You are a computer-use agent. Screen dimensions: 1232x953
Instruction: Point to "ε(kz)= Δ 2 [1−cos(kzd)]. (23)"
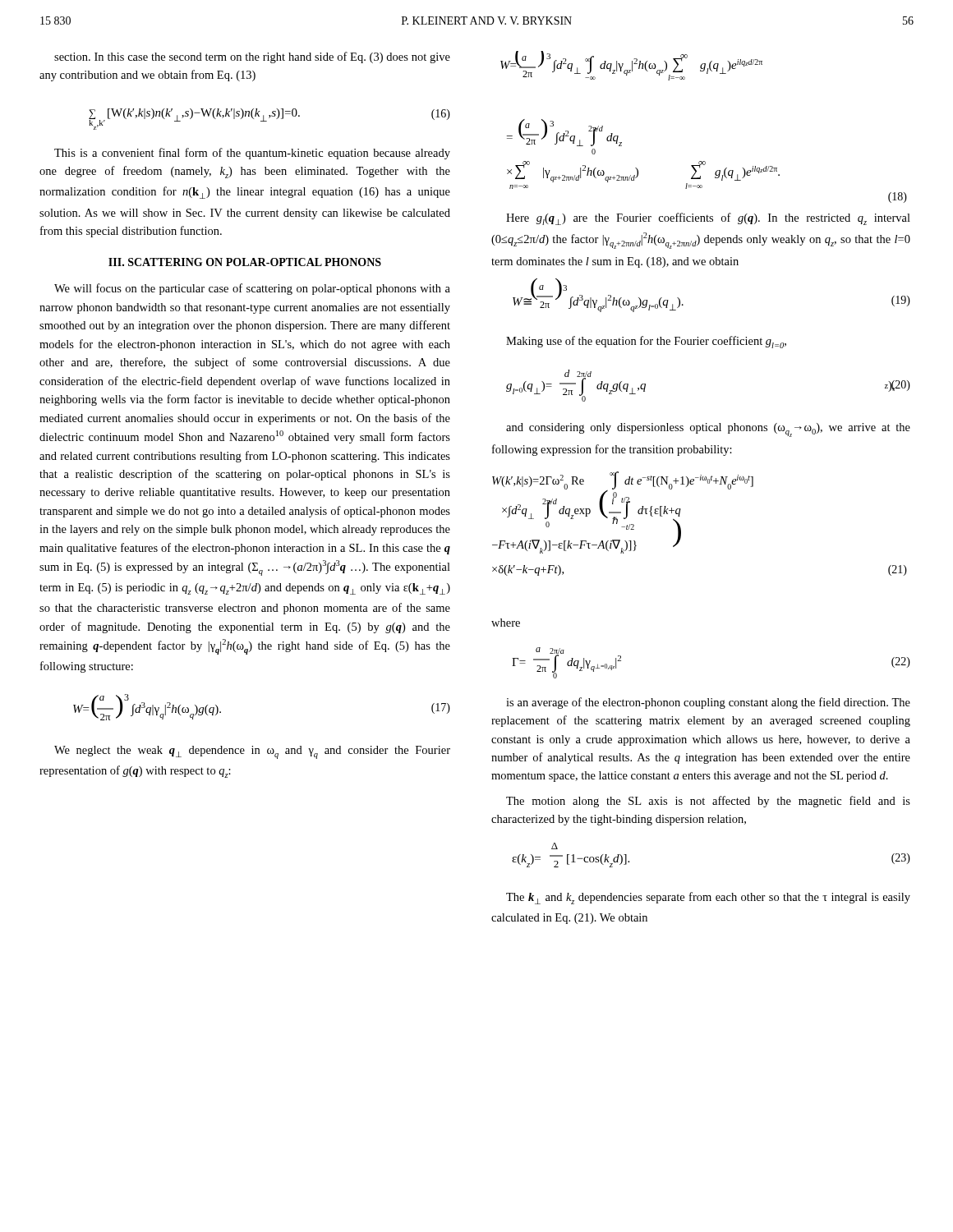(555, 846)
